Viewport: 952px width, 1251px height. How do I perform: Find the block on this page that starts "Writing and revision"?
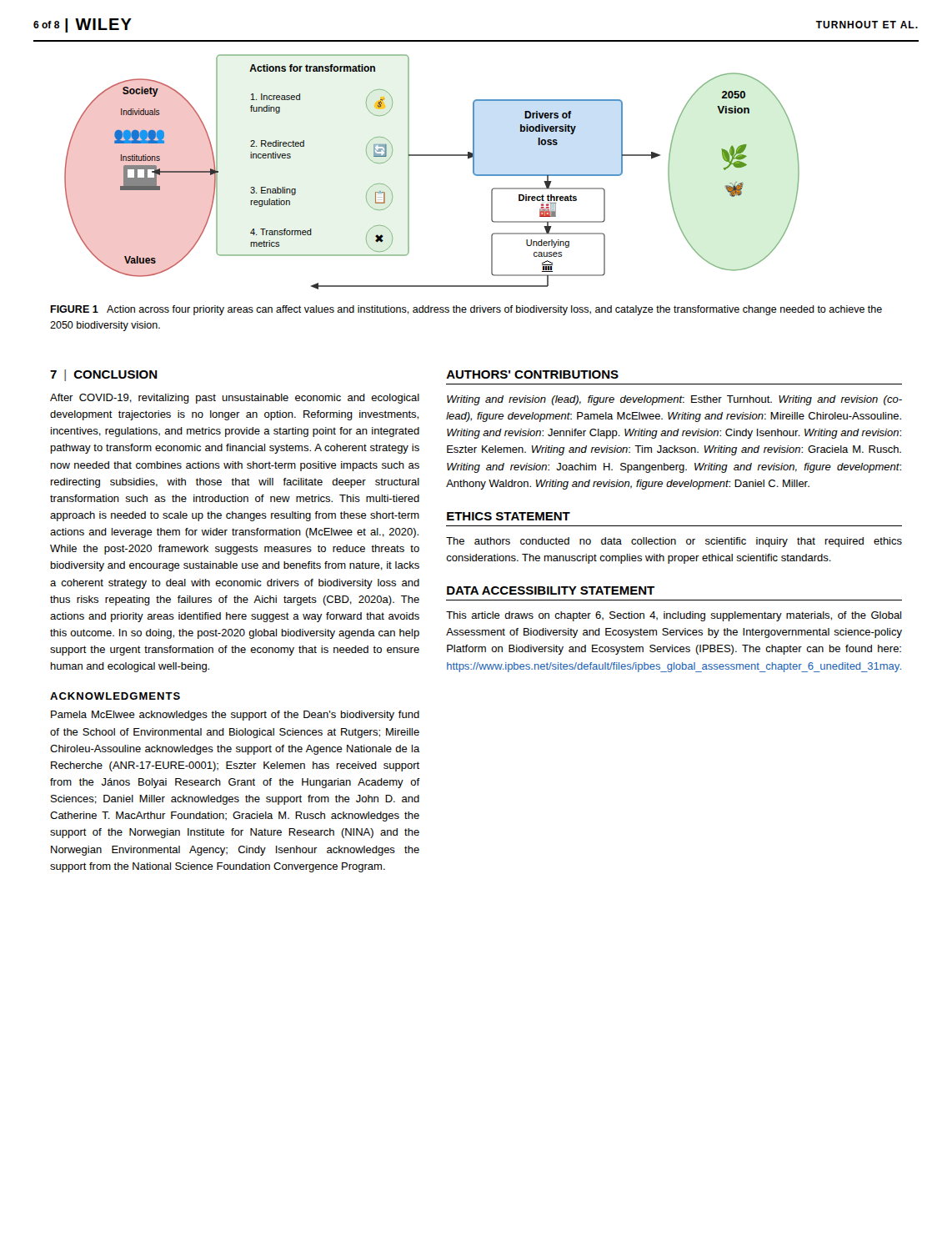[x=674, y=441]
